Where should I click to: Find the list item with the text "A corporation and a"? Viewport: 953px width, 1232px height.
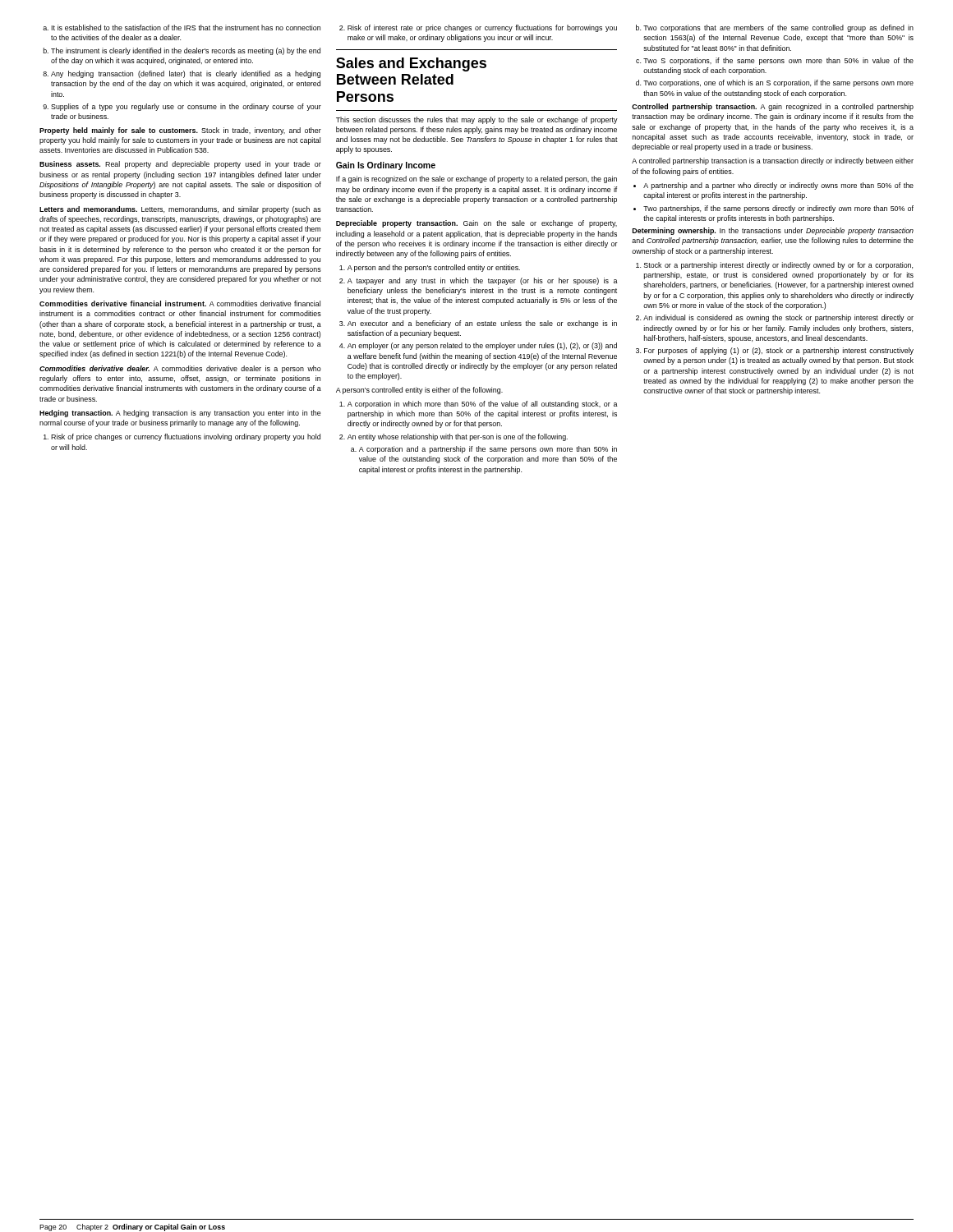(488, 459)
